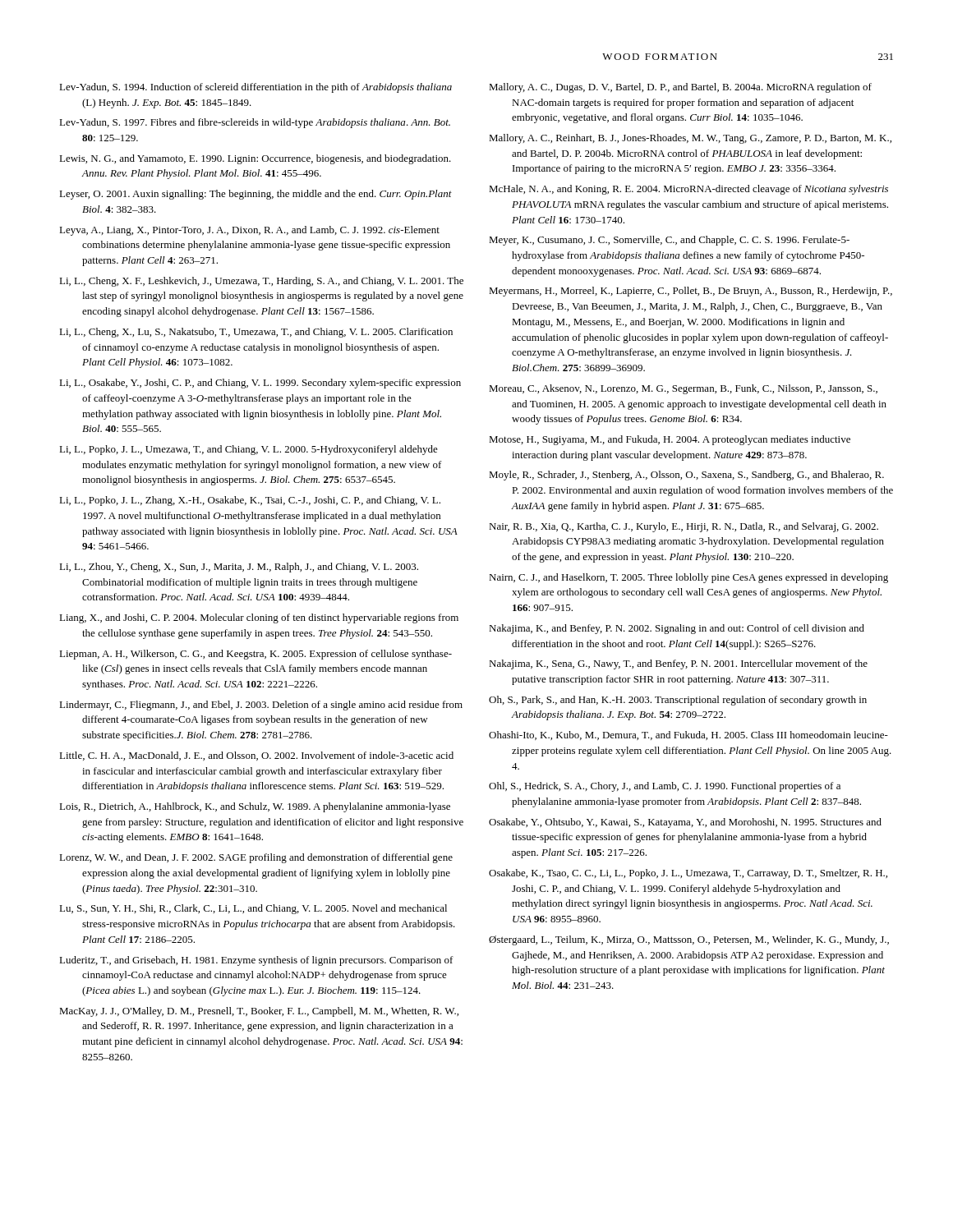This screenshot has width=953, height=1232.
Task: Point to the element starting "Li, L., Popko, J. L., Umezawa, T., and"
Action: pos(250,464)
